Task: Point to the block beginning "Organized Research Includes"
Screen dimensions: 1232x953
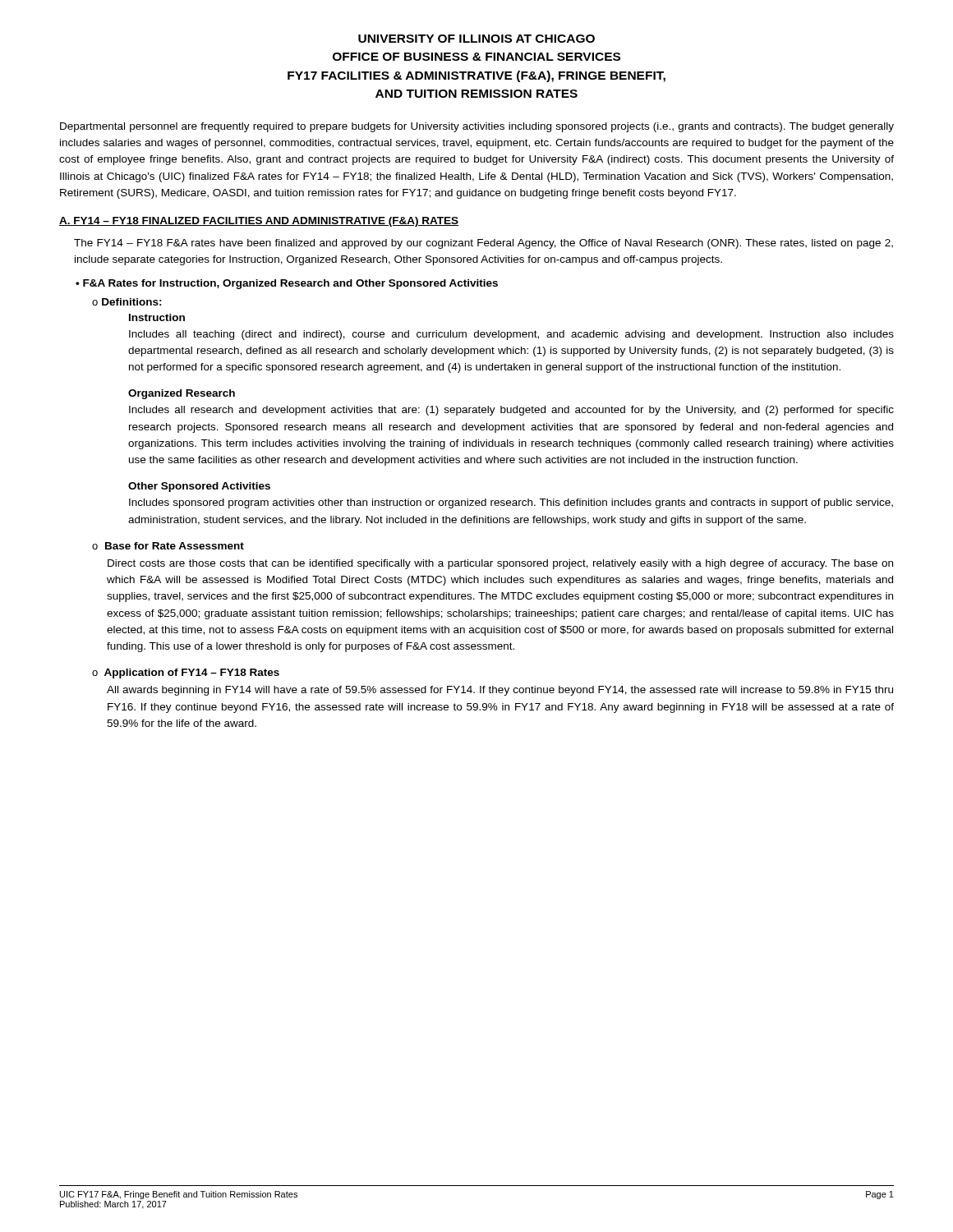Action: (x=511, y=428)
